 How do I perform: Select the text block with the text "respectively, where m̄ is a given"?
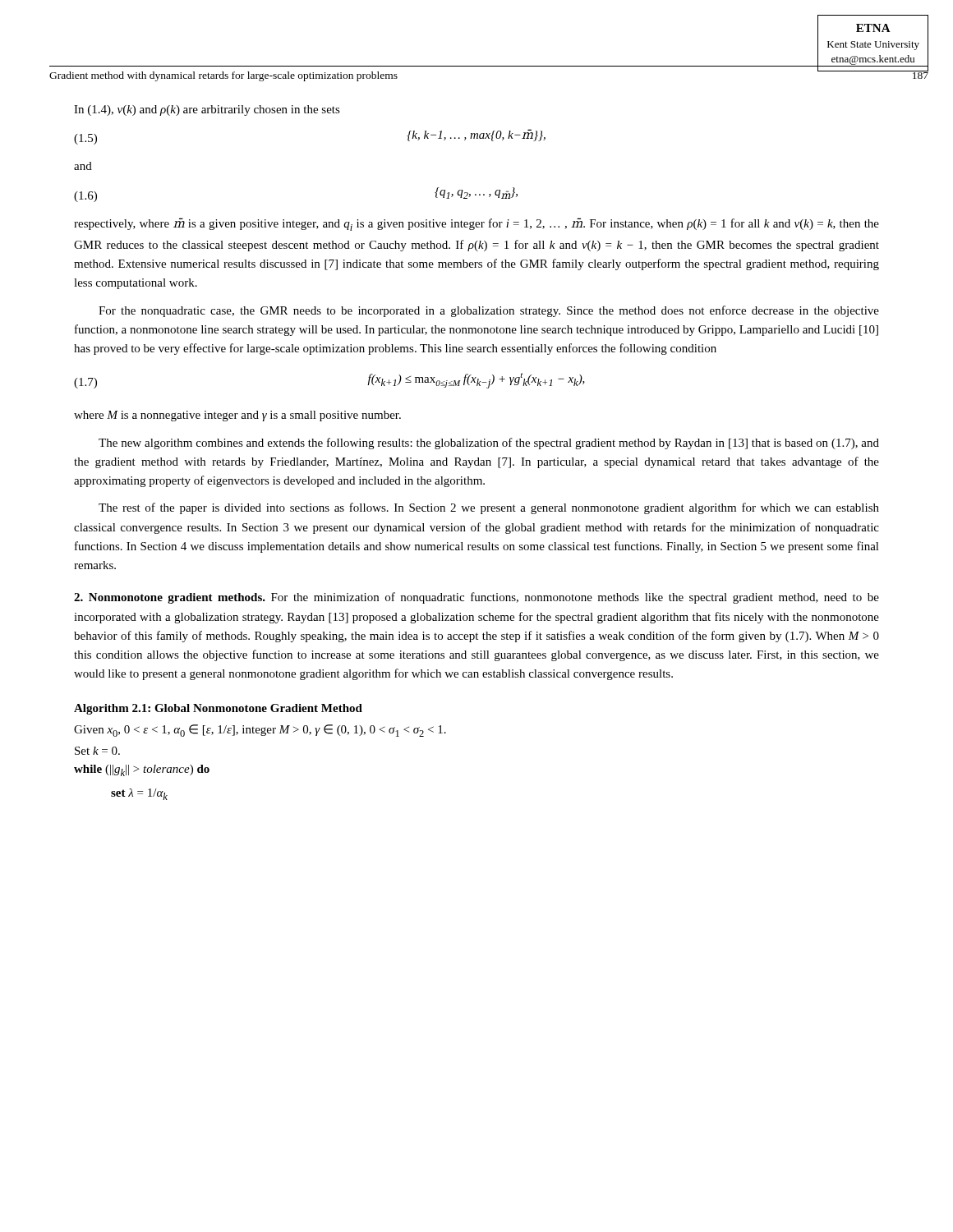[x=476, y=253]
